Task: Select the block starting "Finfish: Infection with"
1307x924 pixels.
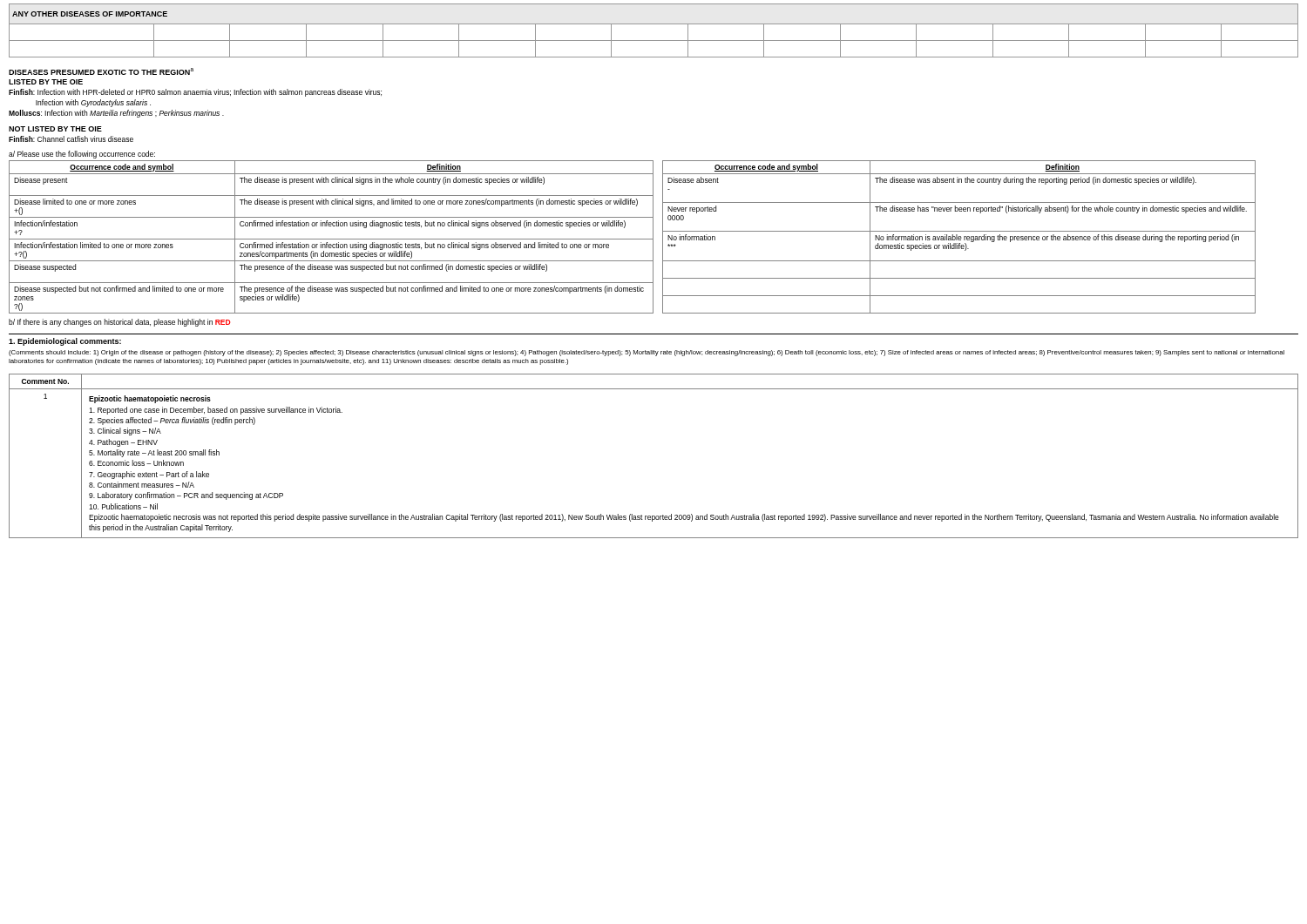Action: coord(196,103)
